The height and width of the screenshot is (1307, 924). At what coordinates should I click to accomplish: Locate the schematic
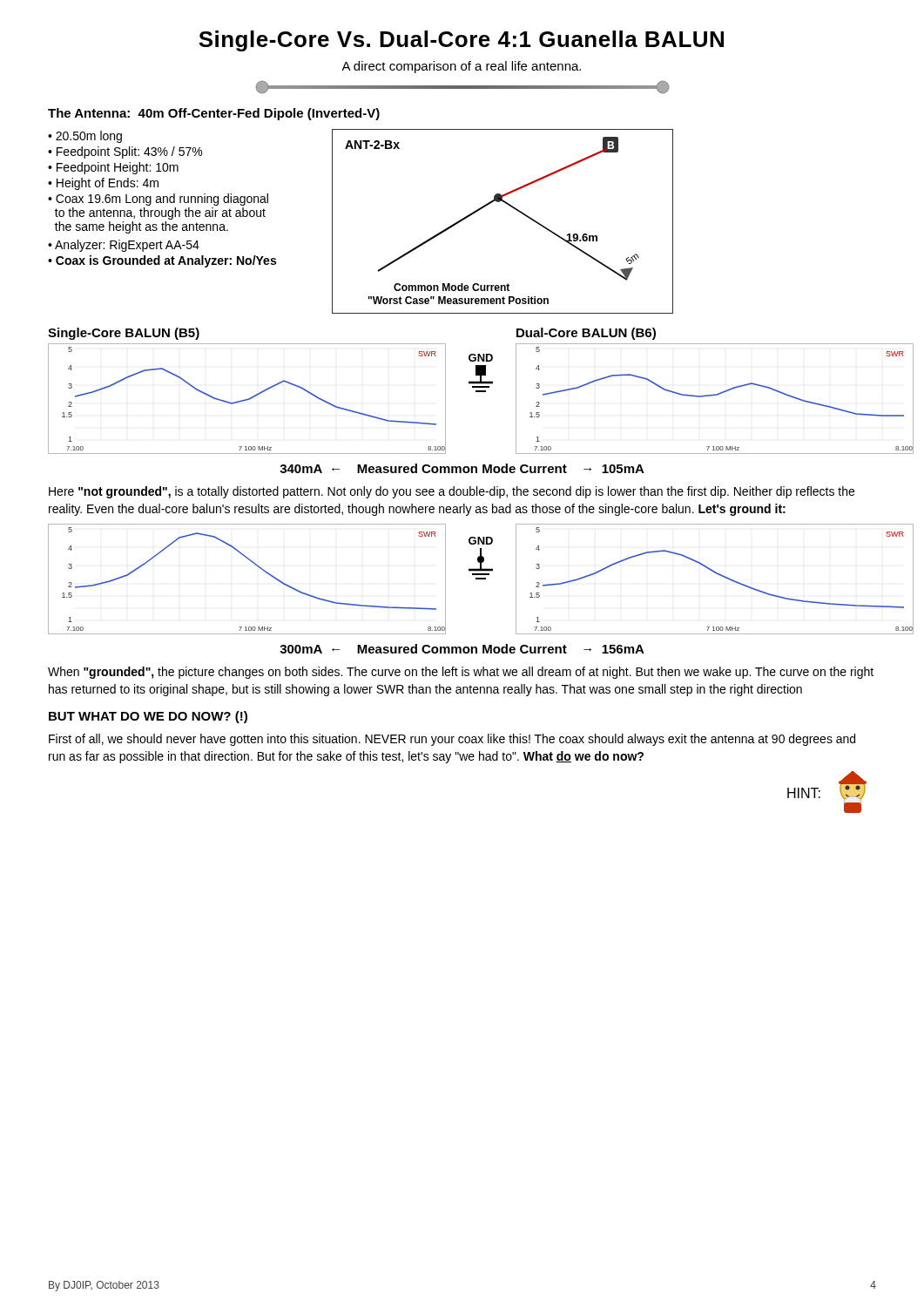coord(604,223)
